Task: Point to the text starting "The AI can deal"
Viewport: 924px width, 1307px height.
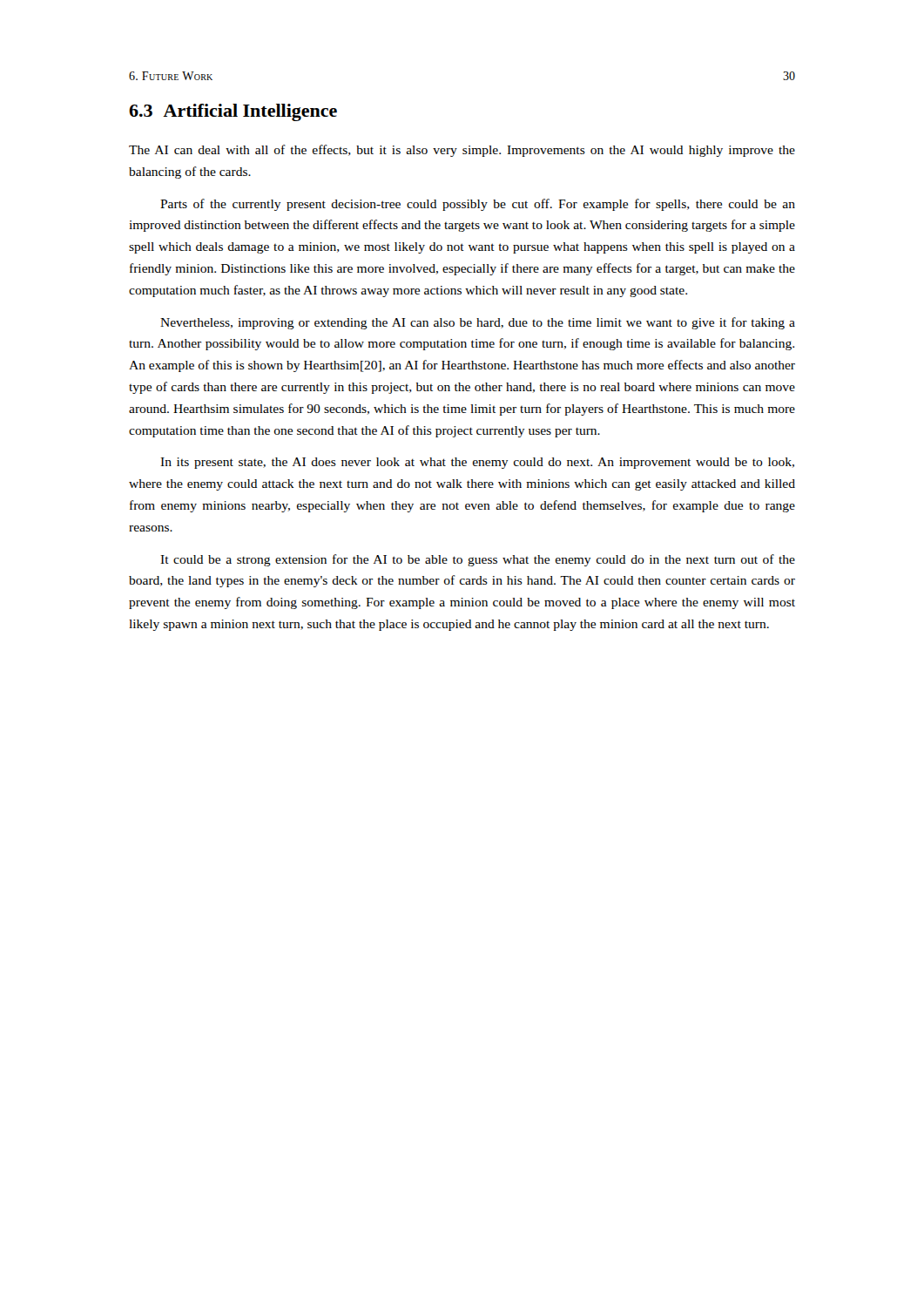Action: pos(462,160)
